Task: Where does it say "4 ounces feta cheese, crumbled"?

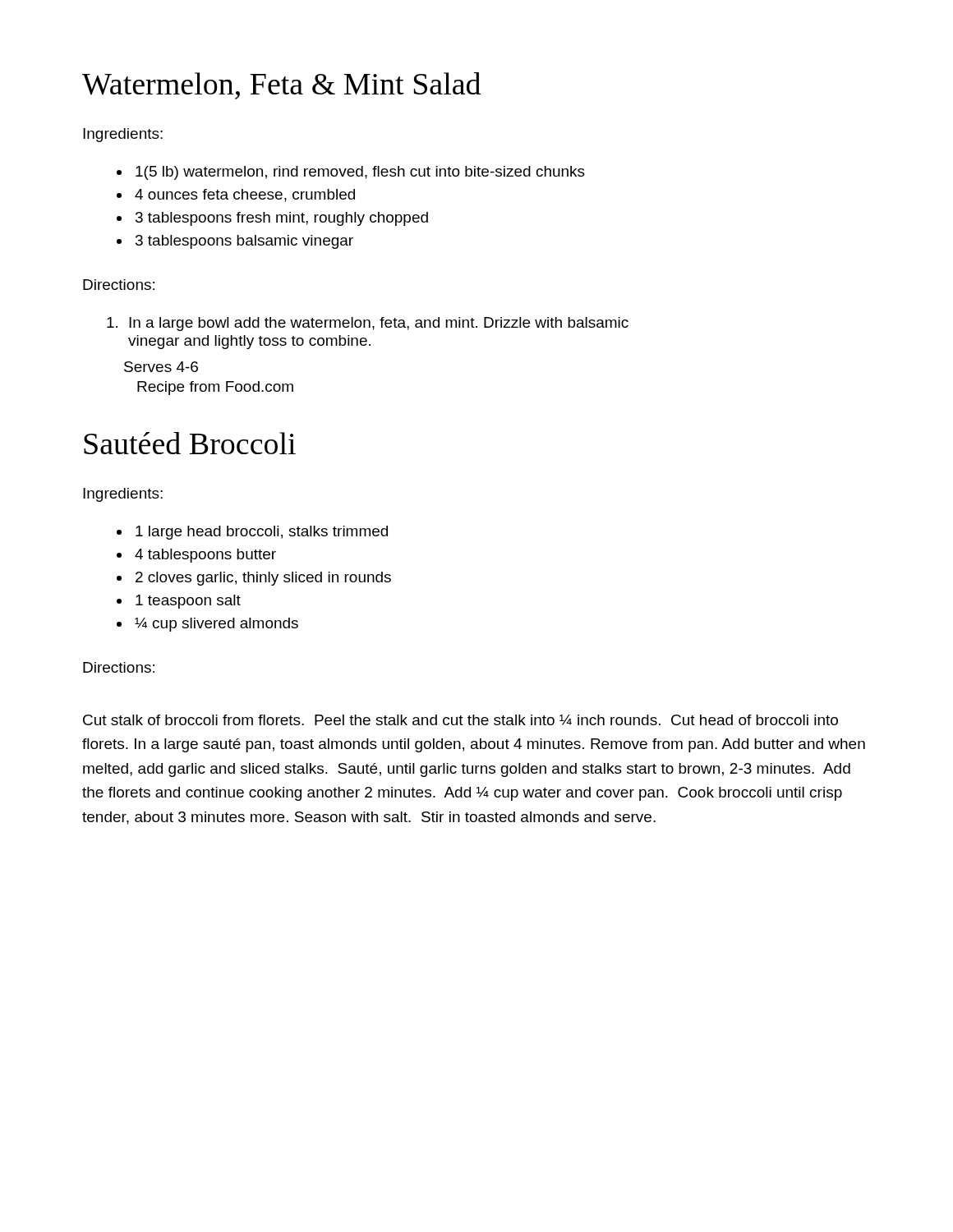Action: click(x=245, y=194)
